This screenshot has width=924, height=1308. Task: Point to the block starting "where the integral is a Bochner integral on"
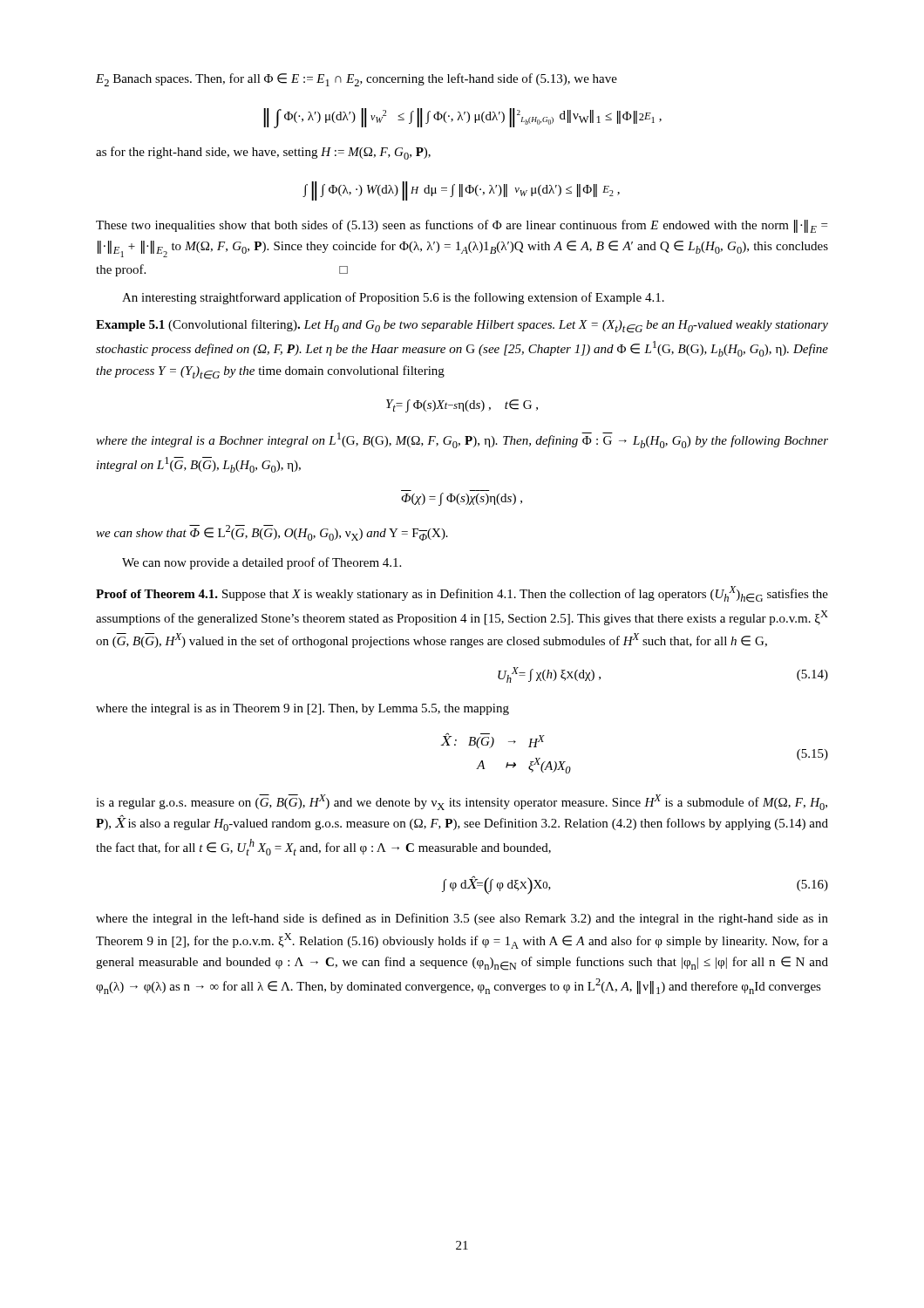point(462,452)
